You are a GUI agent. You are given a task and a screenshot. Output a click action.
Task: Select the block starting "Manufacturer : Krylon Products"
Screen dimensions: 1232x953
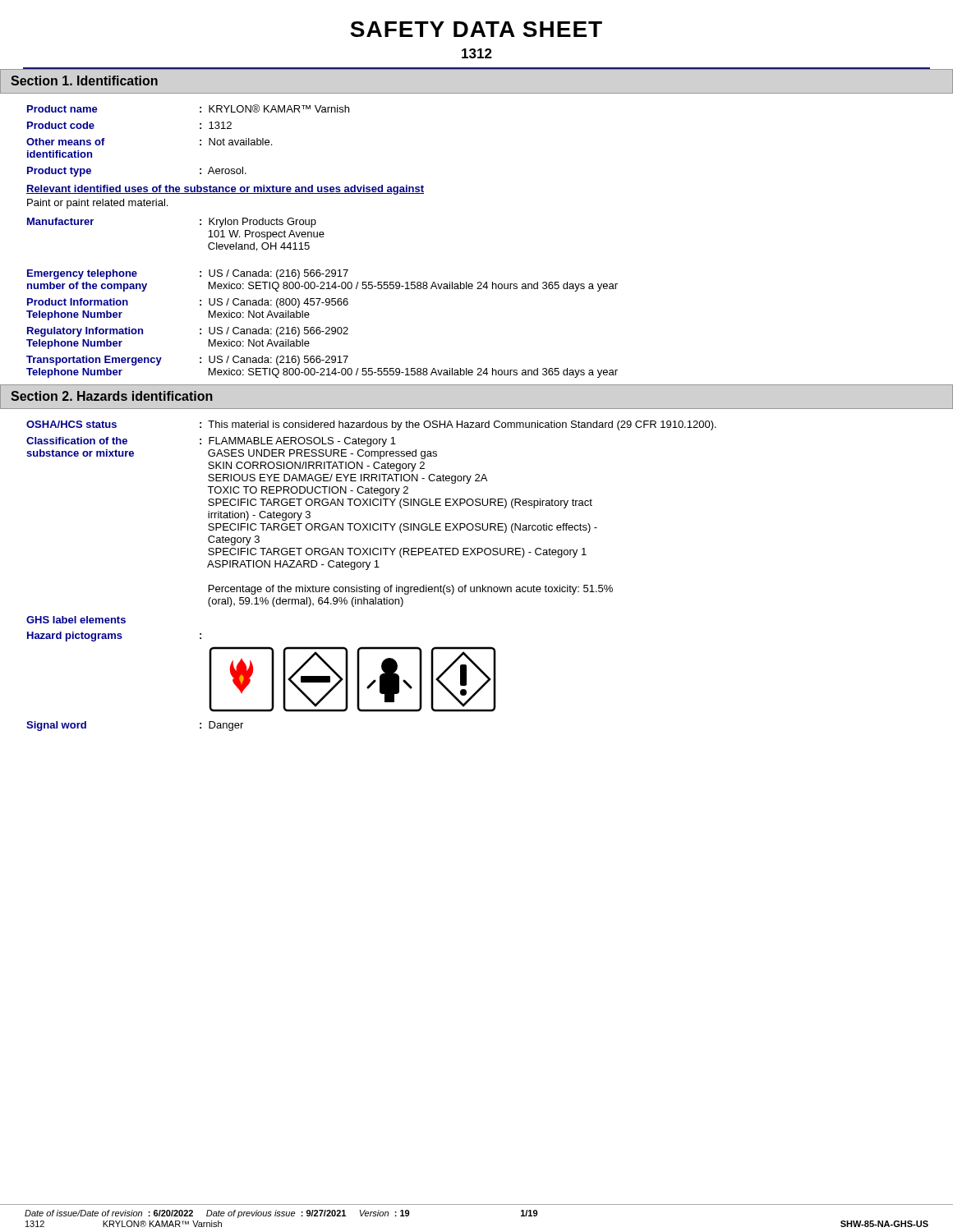pos(61,222)
